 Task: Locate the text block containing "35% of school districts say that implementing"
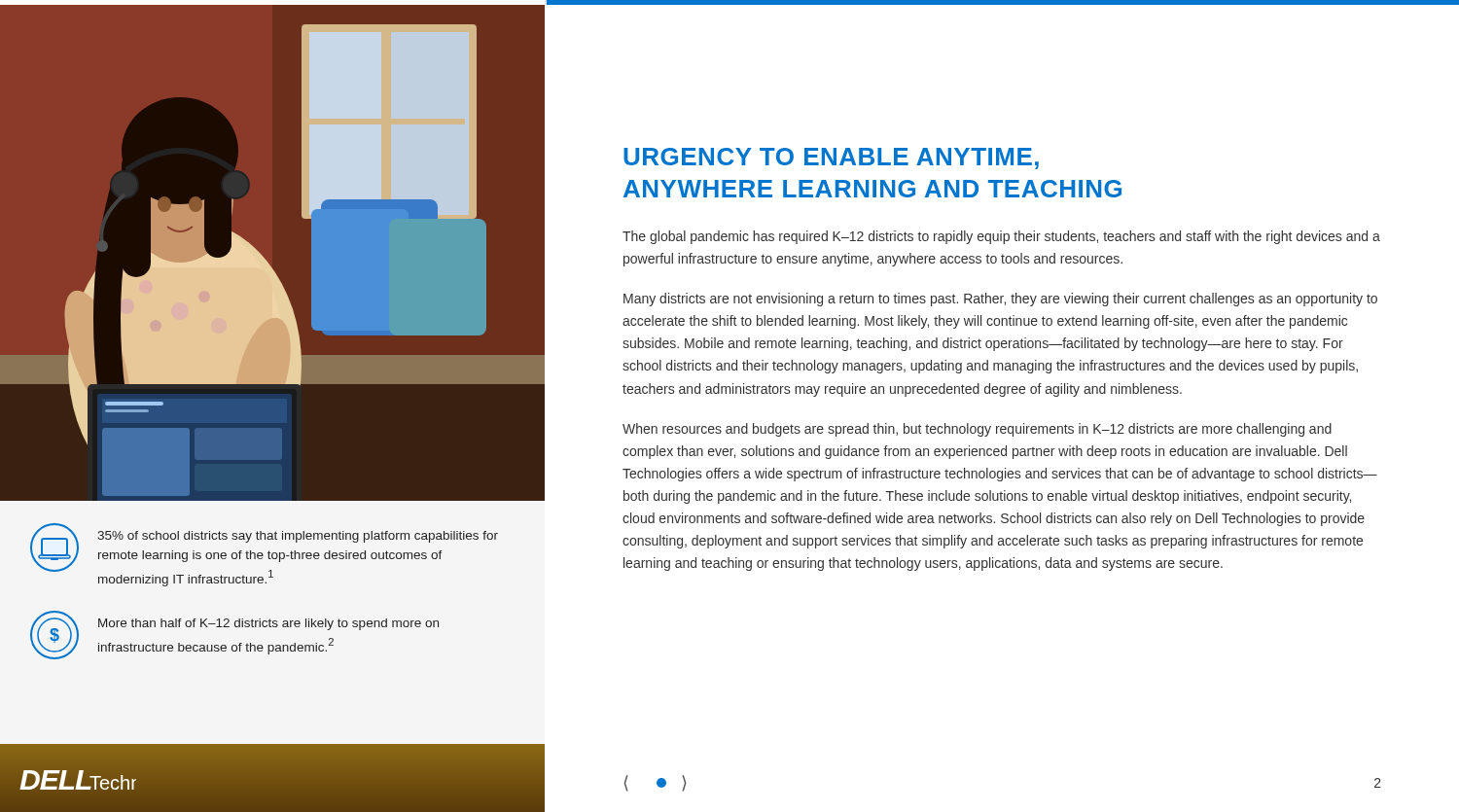[272, 555]
